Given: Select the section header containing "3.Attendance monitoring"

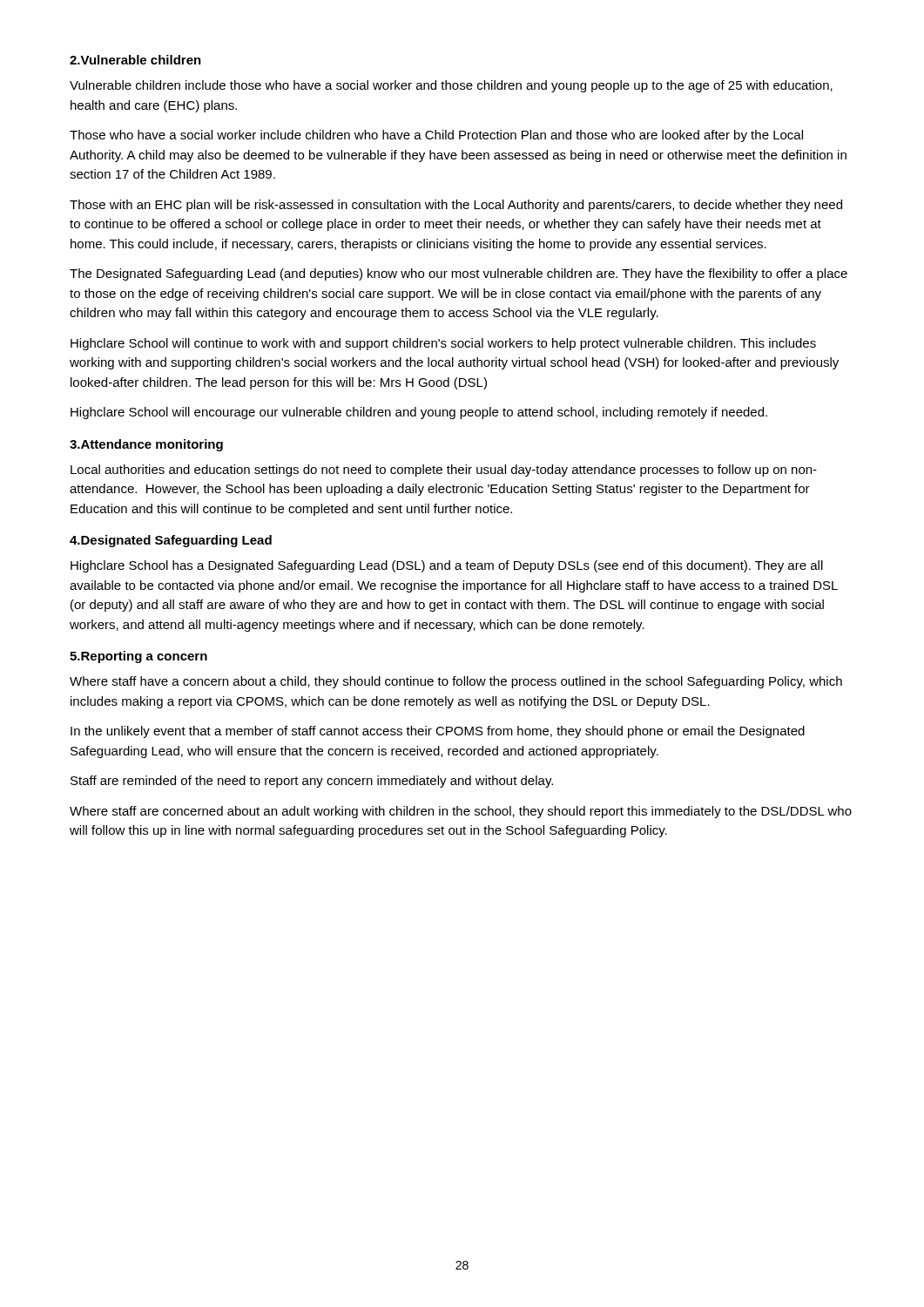Looking at the screenshot, I should pos(147,444).
